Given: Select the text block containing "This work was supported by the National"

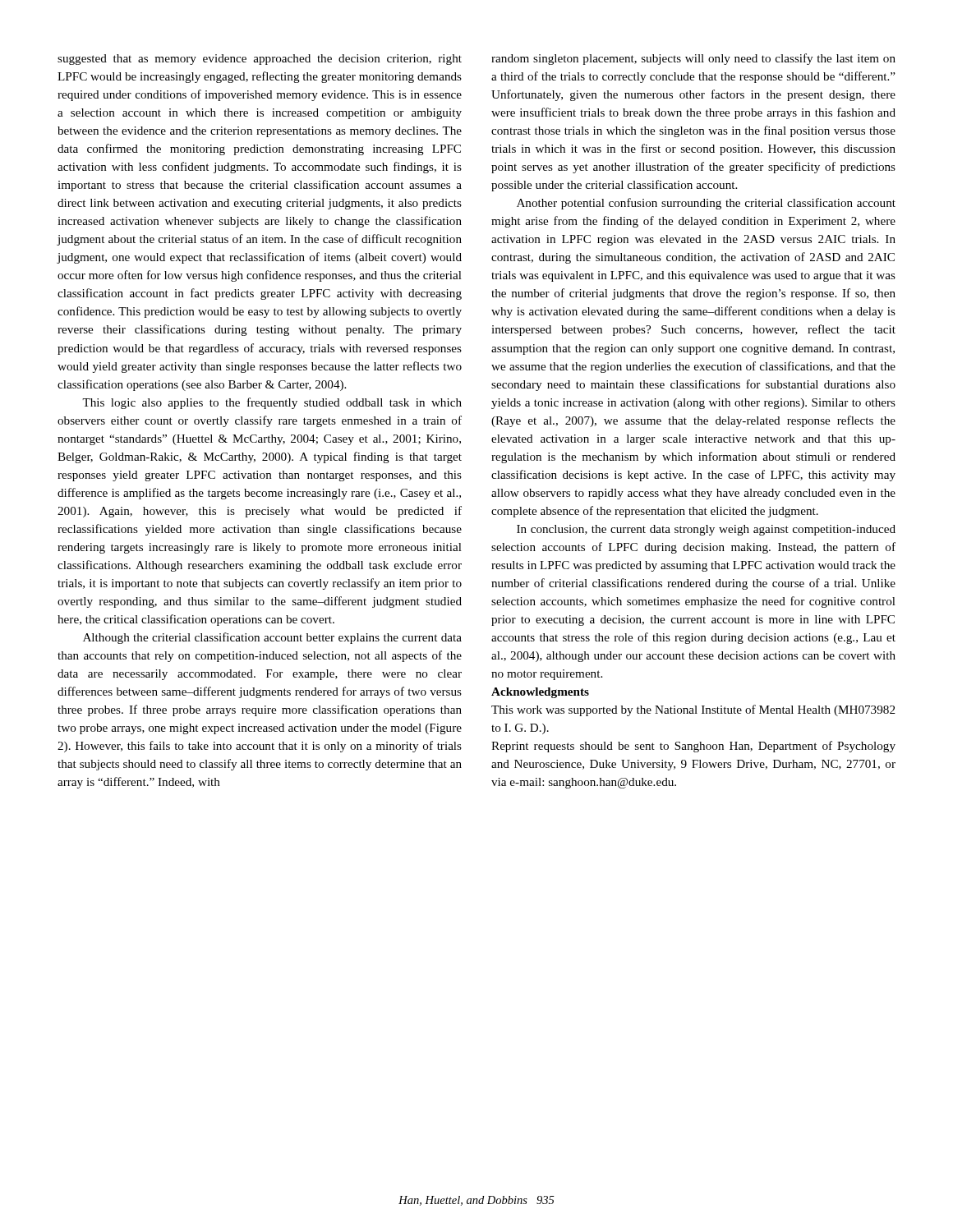Looking at the screenshot, I should [693, 719].
